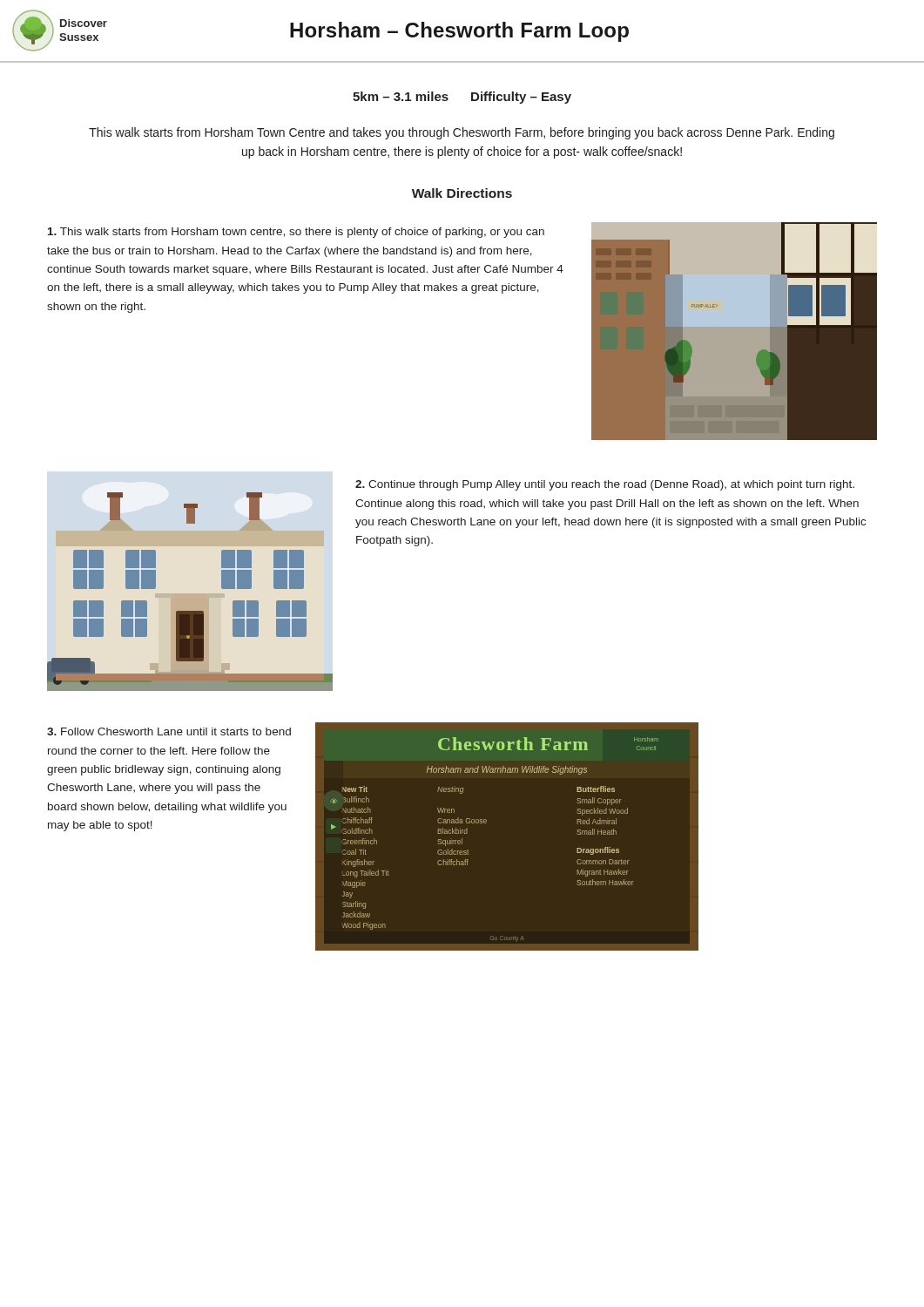Viewport: 924px width, 1307px height.
Task: Select the text containing "5km – 3.1 miles Difficulty – Easy"
Action: click(x=462, y=96)
